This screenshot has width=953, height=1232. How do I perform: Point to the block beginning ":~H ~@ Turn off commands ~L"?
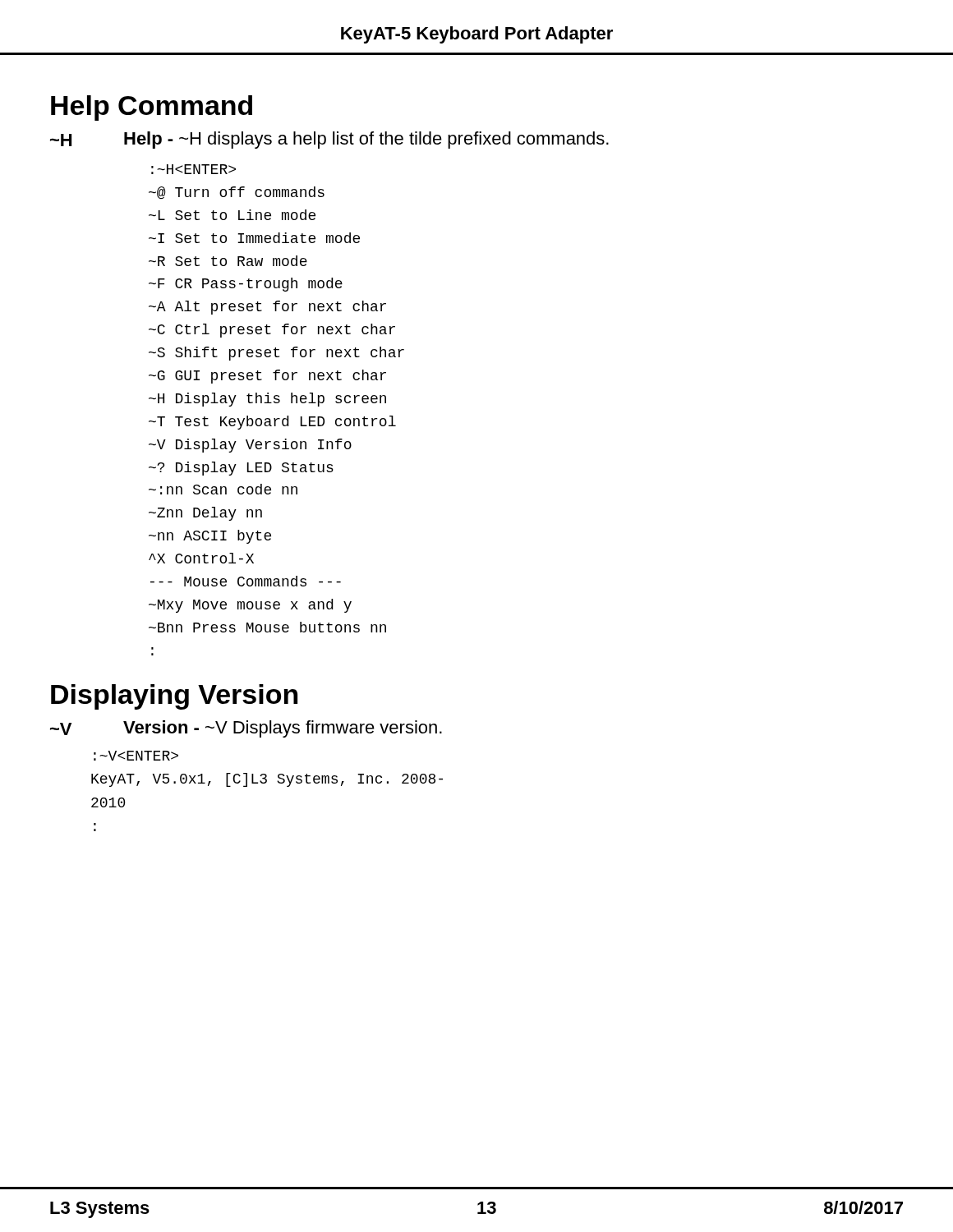tap(193, 169)
